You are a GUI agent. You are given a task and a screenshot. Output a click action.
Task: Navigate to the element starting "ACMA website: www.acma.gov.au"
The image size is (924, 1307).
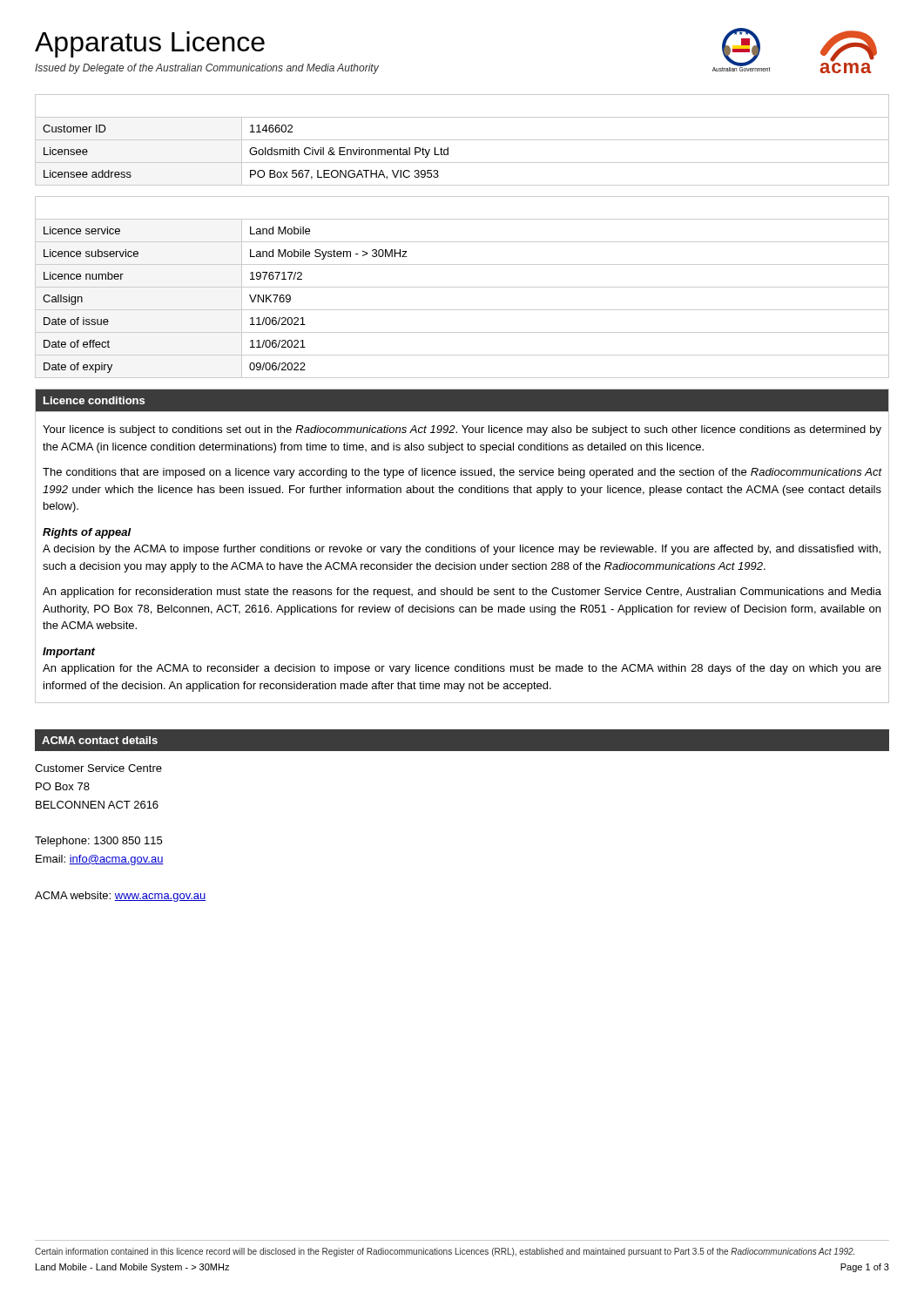click(120, 895)
